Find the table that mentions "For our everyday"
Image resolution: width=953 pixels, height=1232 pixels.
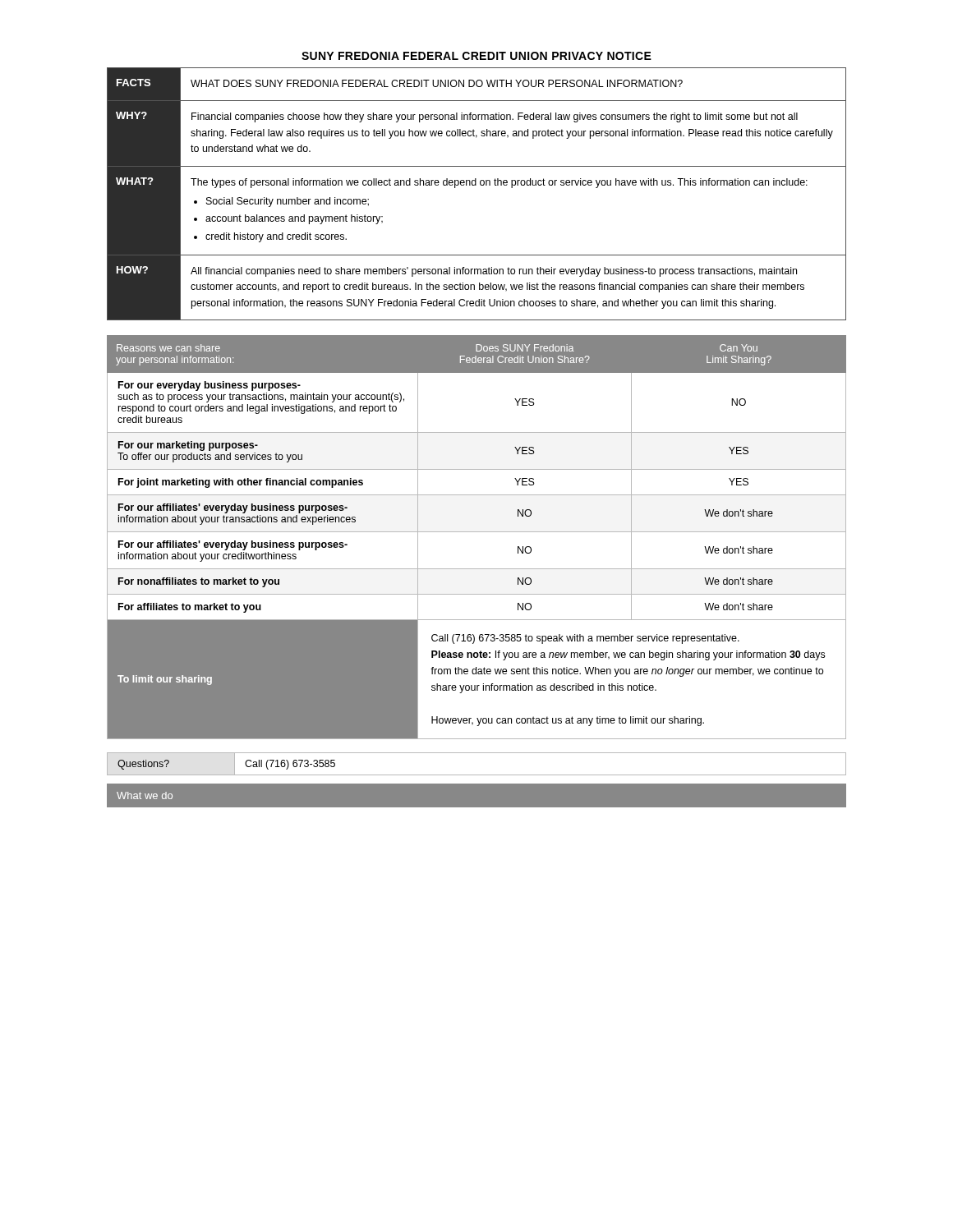[x=476, y=537]
